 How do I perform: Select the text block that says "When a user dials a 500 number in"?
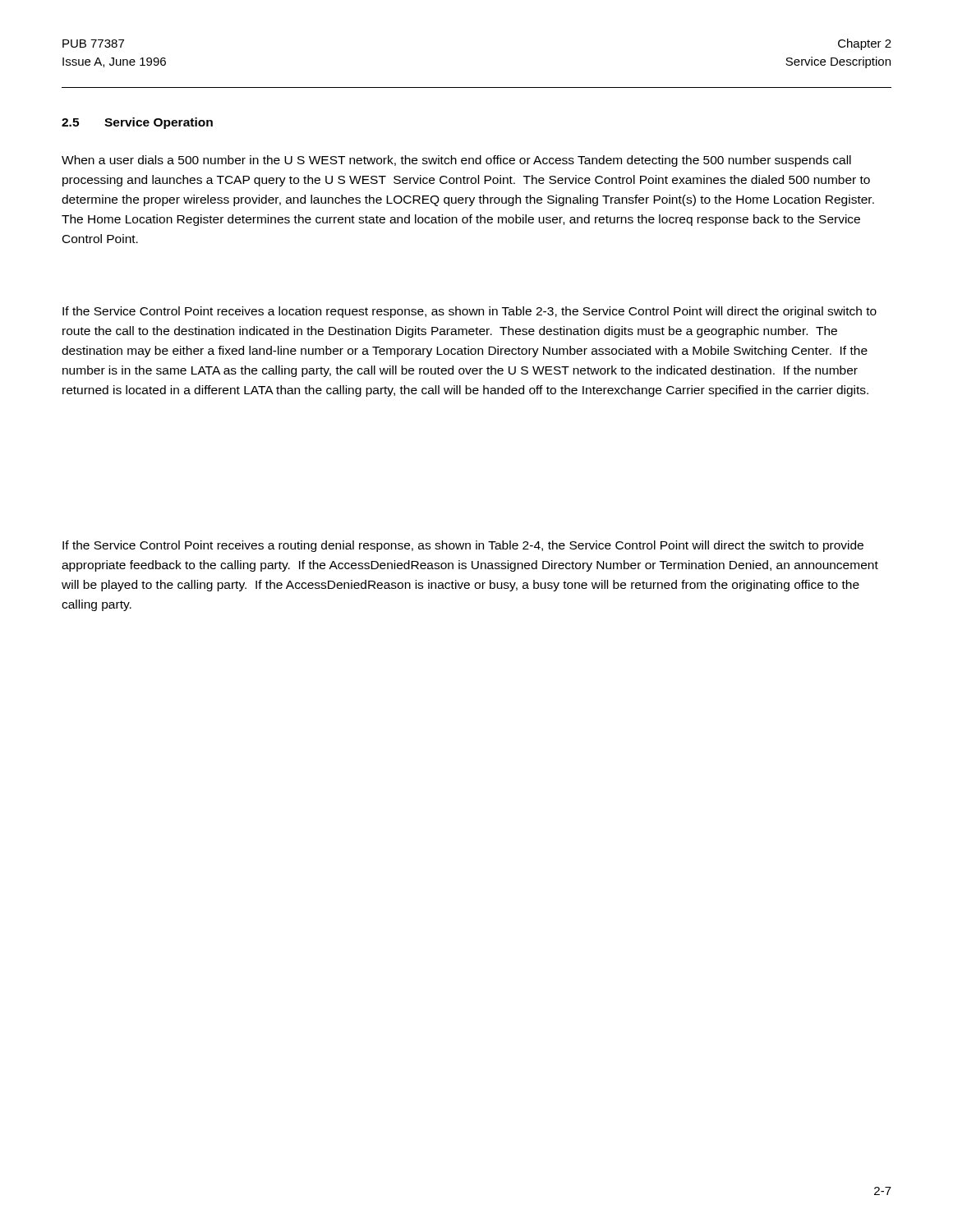coord(470,199)
